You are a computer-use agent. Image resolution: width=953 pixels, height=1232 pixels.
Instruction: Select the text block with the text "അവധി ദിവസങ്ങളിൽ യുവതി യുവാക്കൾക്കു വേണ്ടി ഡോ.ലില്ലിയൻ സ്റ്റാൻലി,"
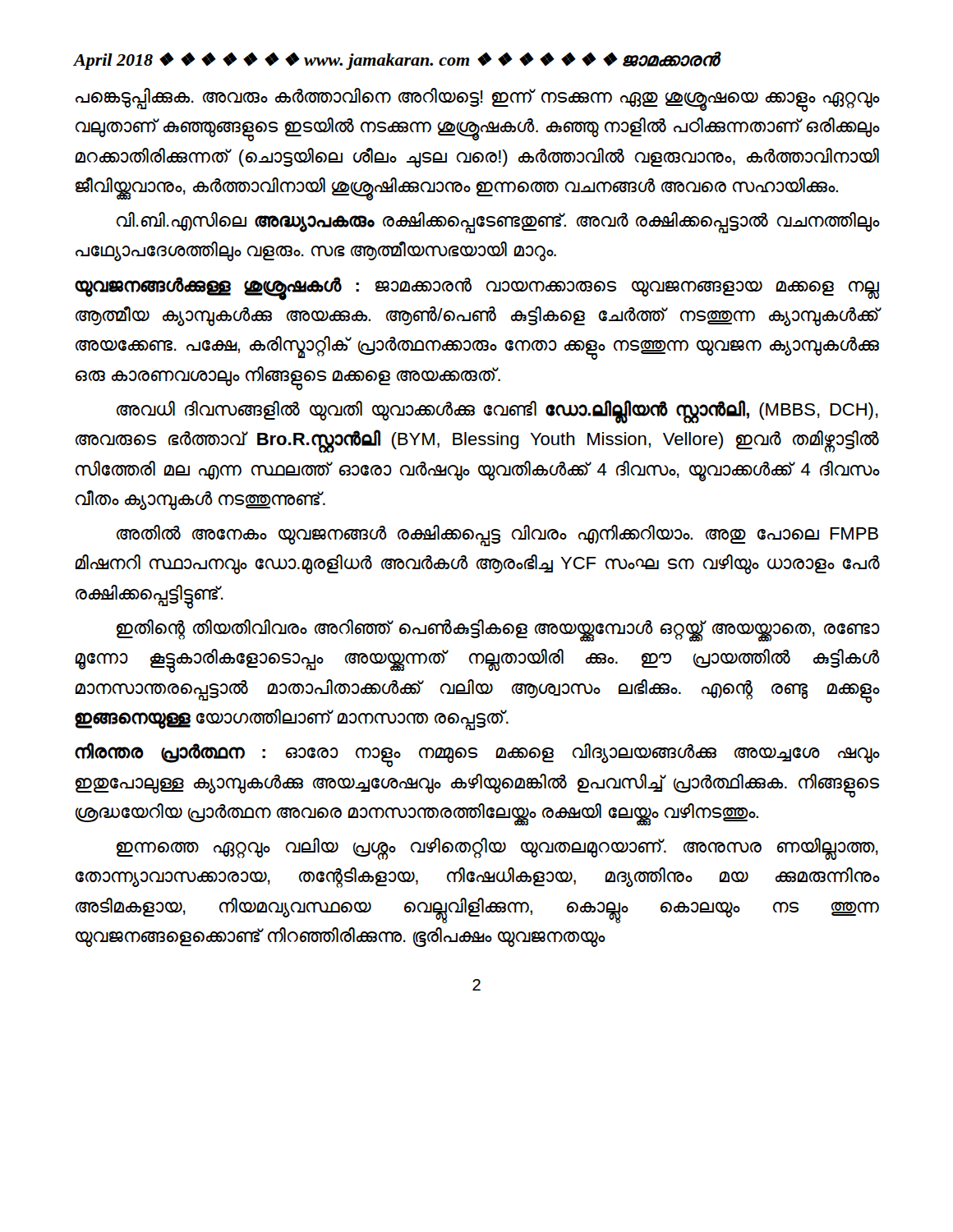click(x=476, y=454)
